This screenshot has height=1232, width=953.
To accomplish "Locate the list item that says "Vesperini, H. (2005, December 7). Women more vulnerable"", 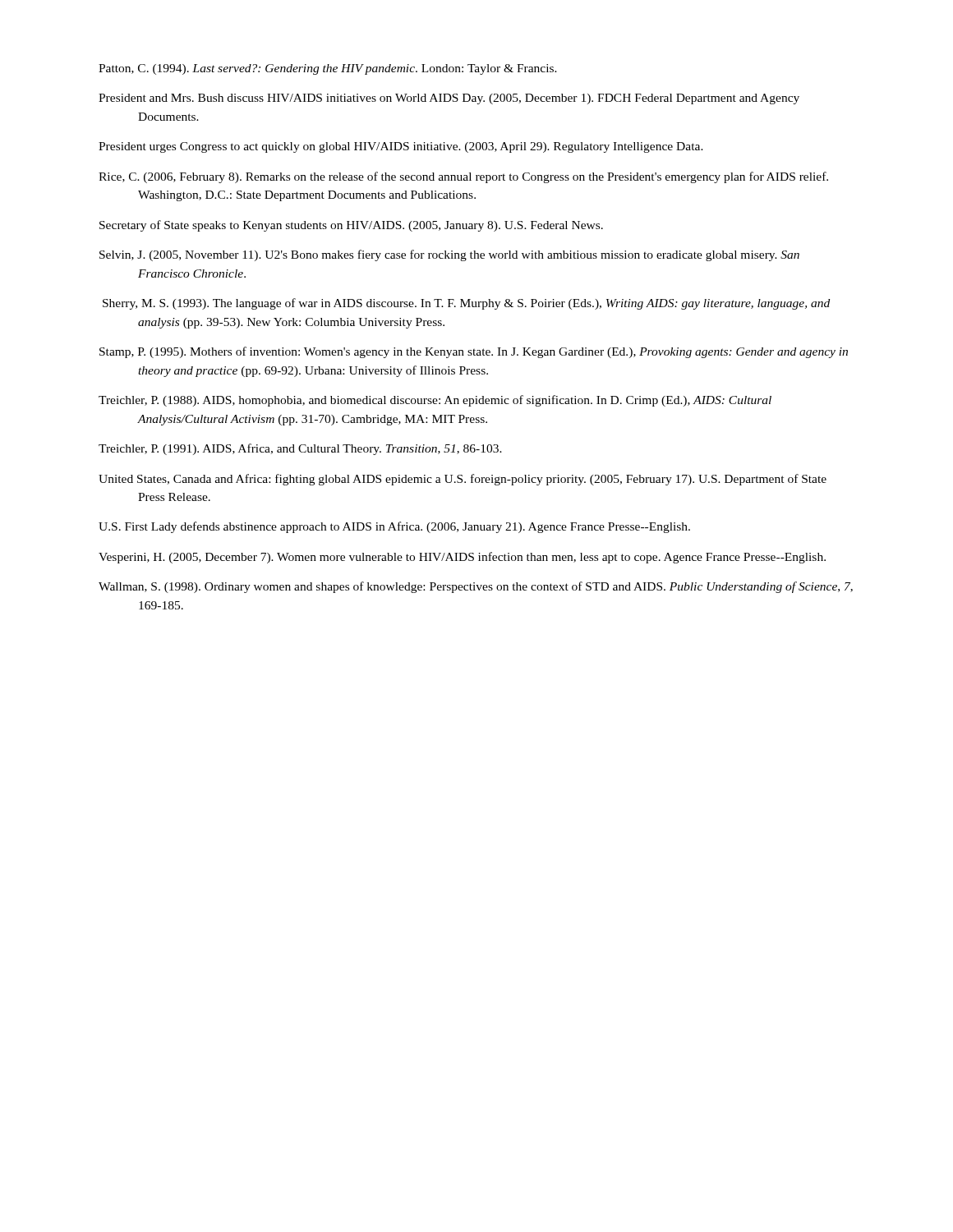I will tap(463, 556).
